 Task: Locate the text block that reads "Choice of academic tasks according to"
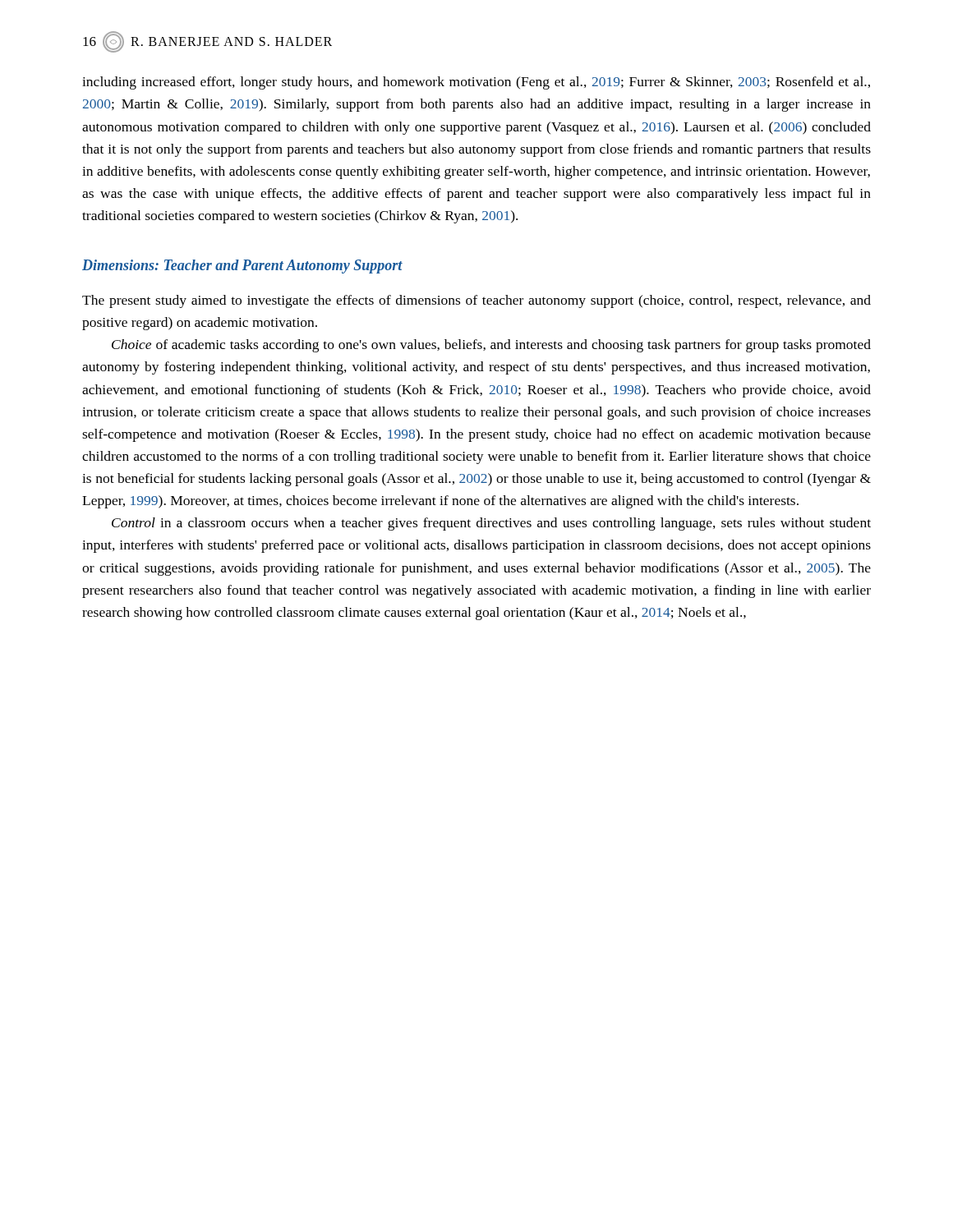pyautogui.click(x=476, y=423)
